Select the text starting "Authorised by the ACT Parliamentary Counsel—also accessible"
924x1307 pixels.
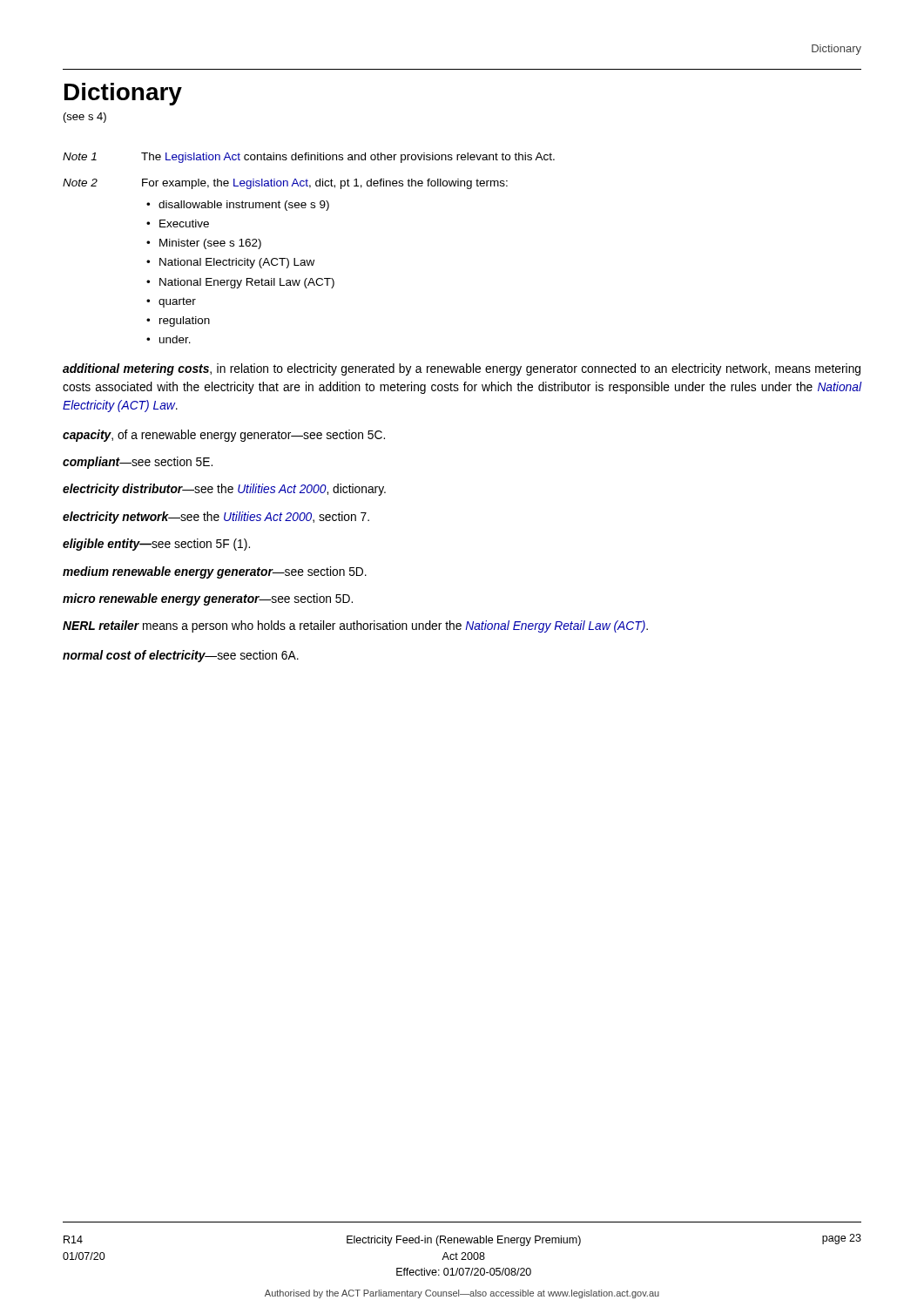(462, 1293)
